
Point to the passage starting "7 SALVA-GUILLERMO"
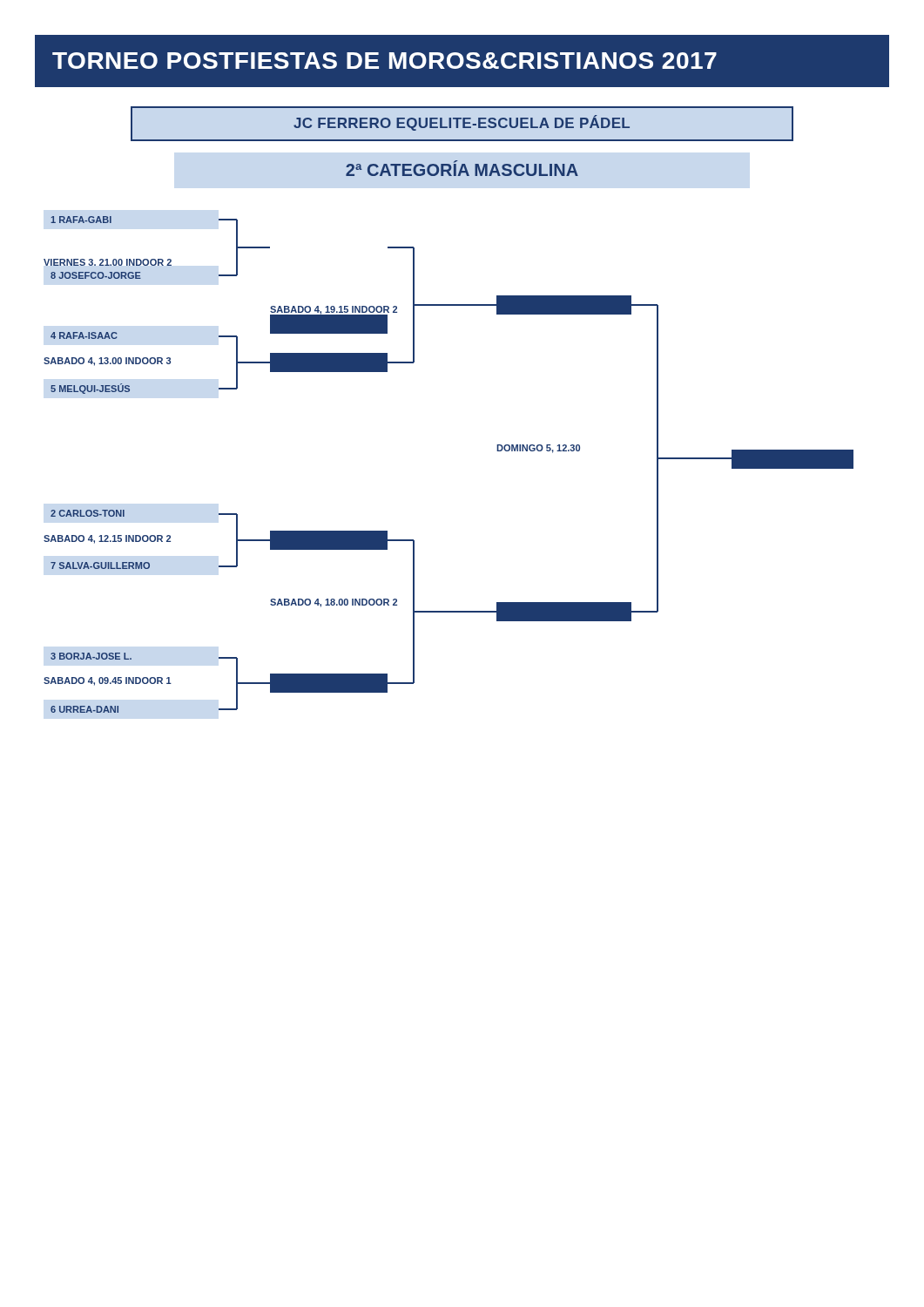coord(100,566)
